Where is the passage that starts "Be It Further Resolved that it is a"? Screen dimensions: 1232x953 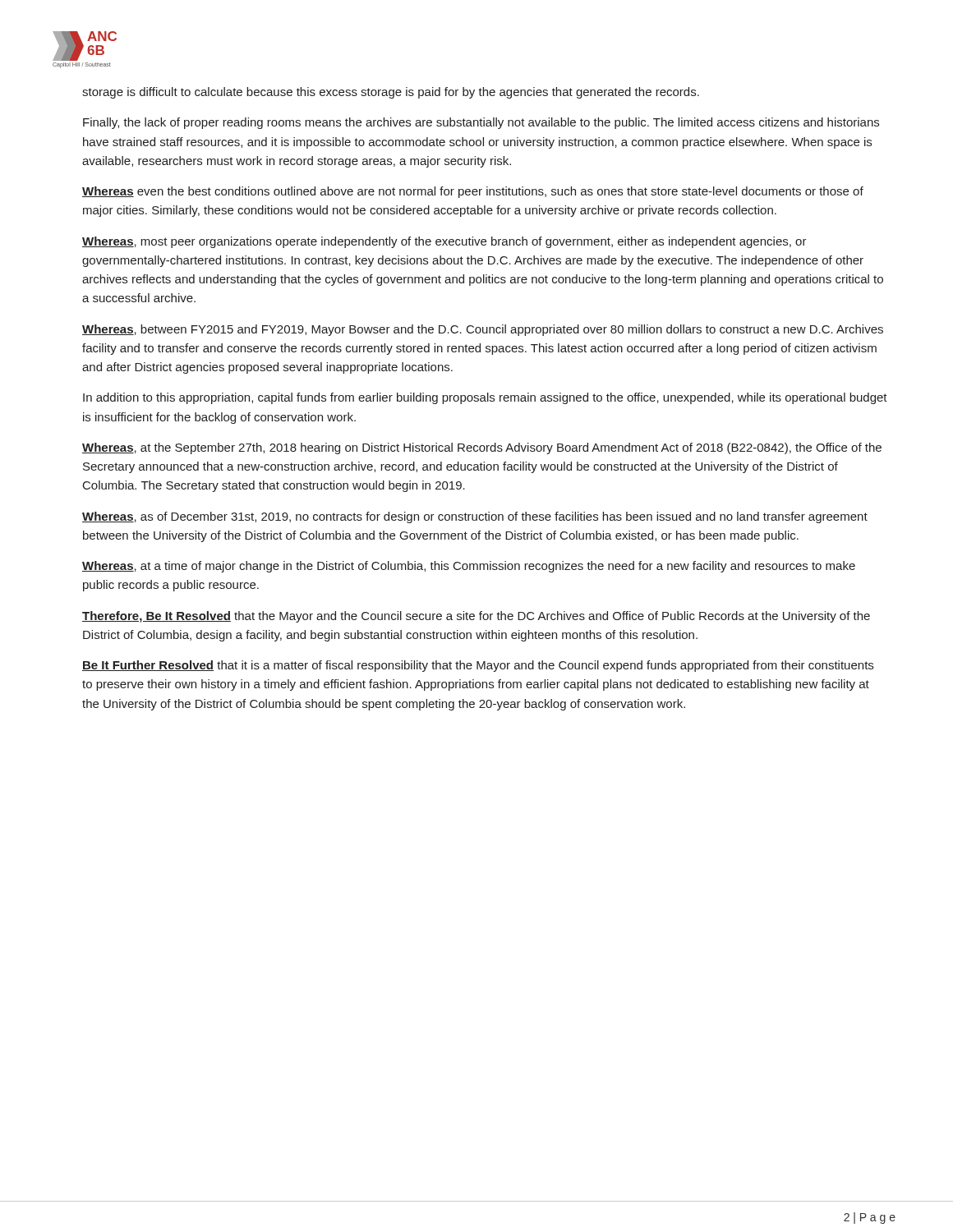point(478,684)
